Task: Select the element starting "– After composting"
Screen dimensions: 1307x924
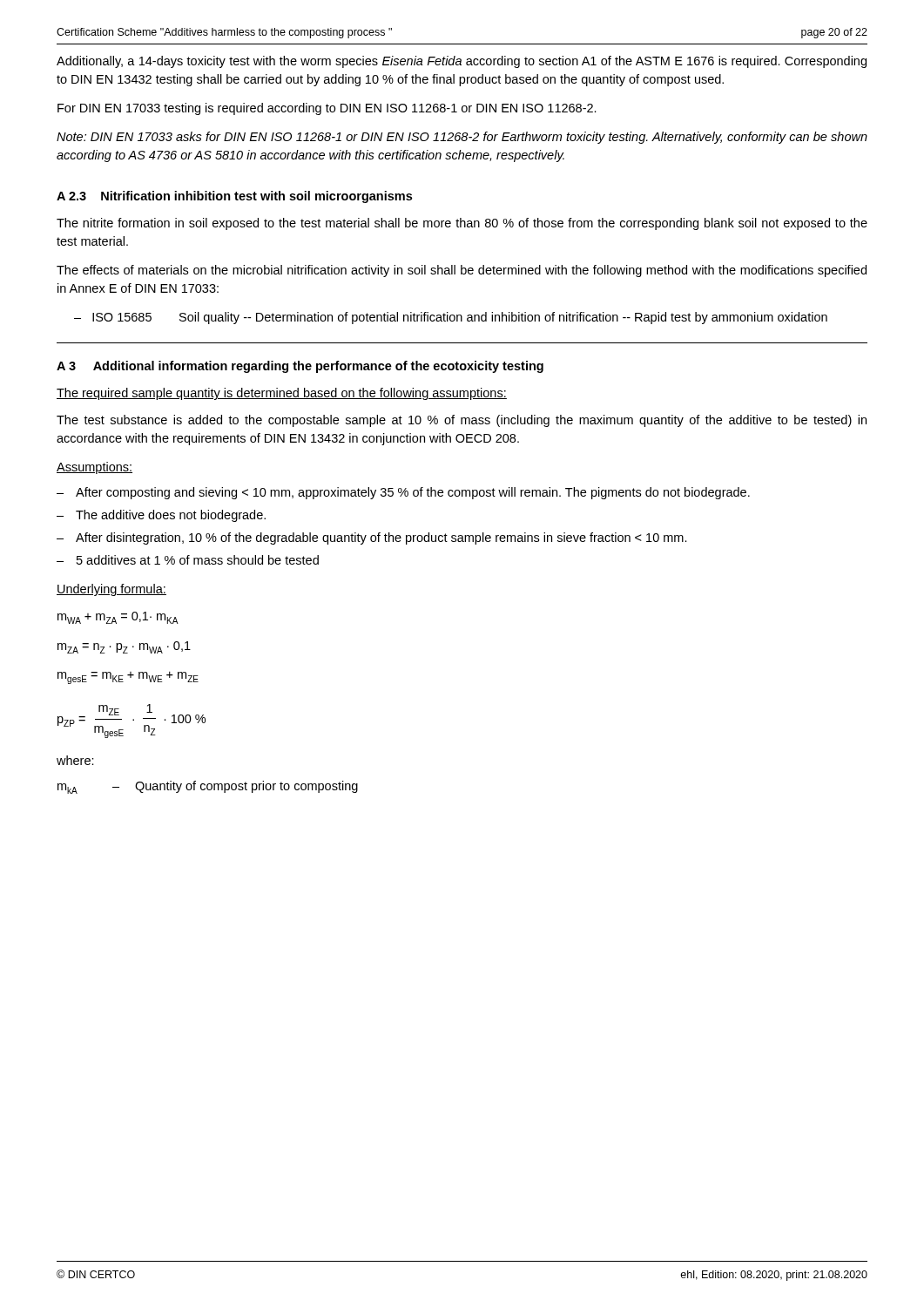Action: coord(404,493)
